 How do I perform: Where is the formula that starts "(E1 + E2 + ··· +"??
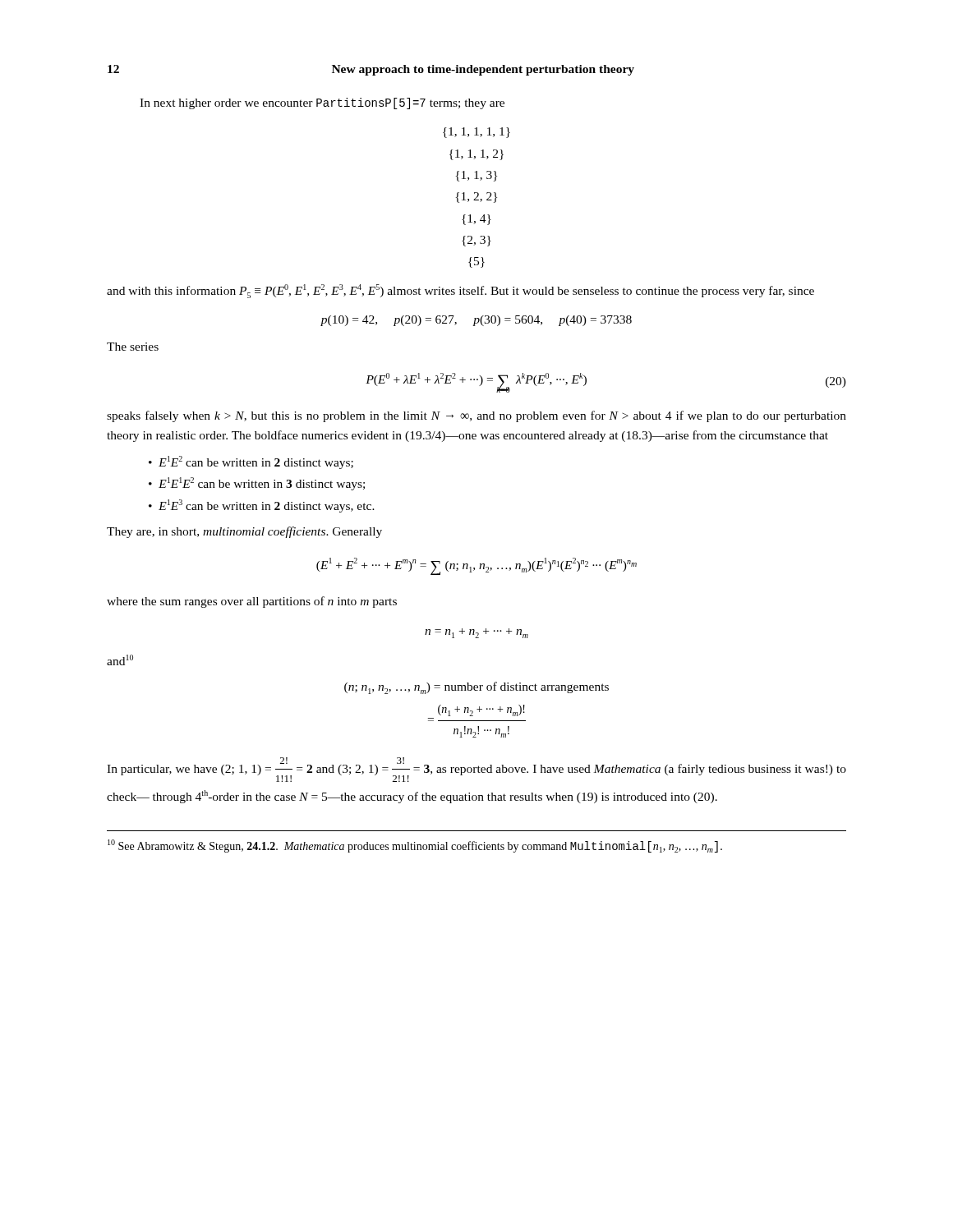(x=476, y=566)
